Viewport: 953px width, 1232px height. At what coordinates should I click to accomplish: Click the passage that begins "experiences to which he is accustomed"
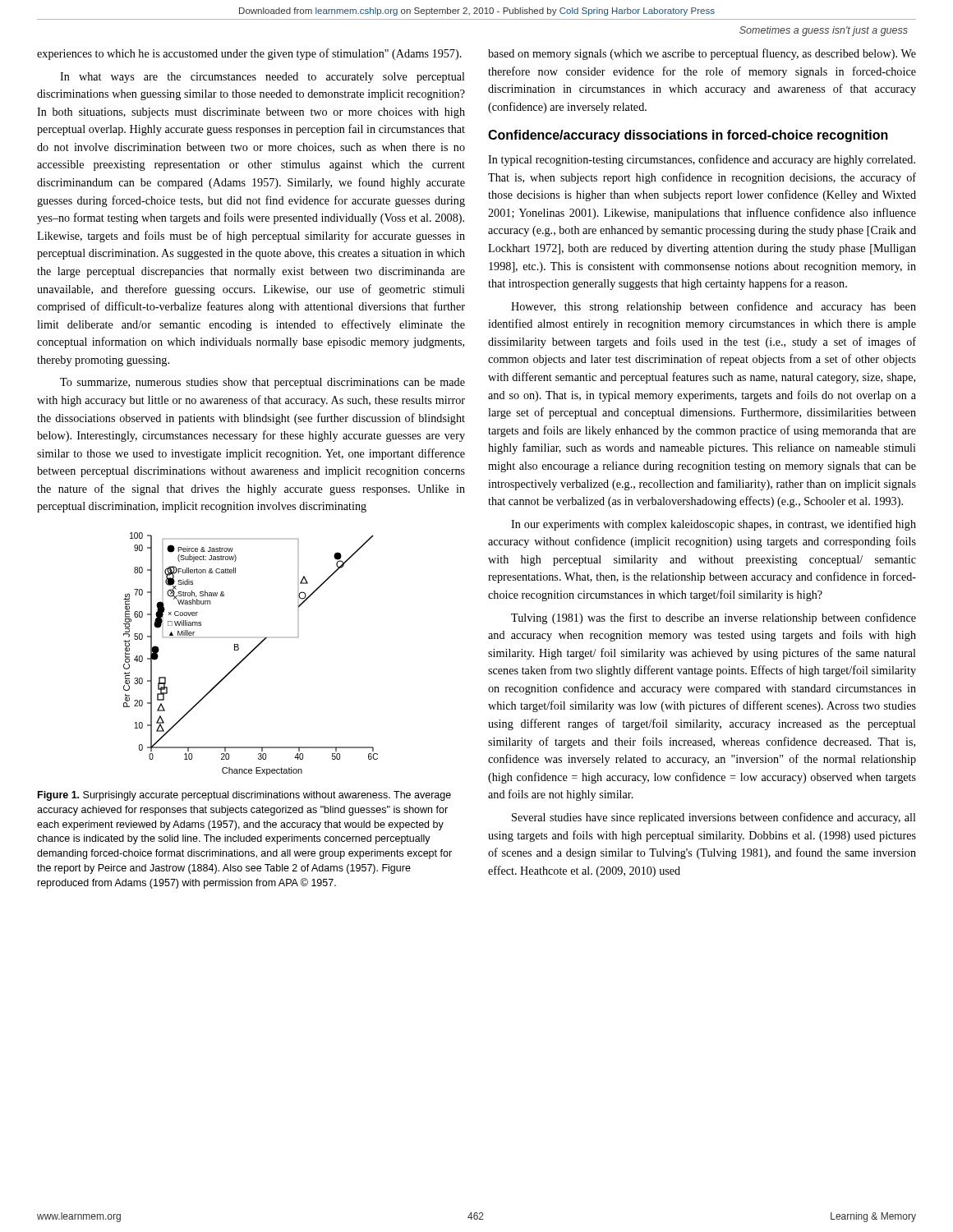[x=251, y=281]
